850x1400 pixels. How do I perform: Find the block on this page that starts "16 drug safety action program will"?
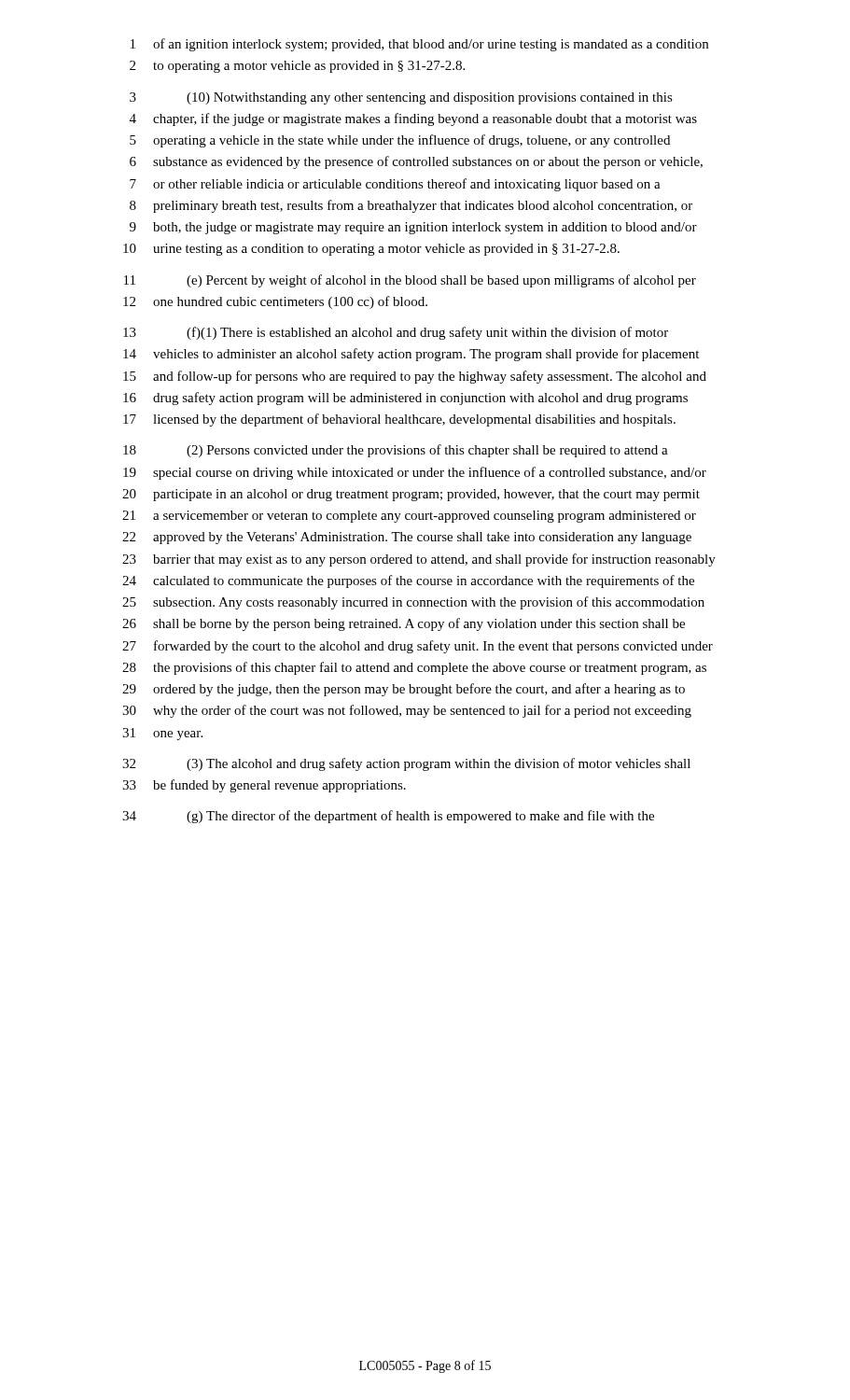(x=442, y=398)
